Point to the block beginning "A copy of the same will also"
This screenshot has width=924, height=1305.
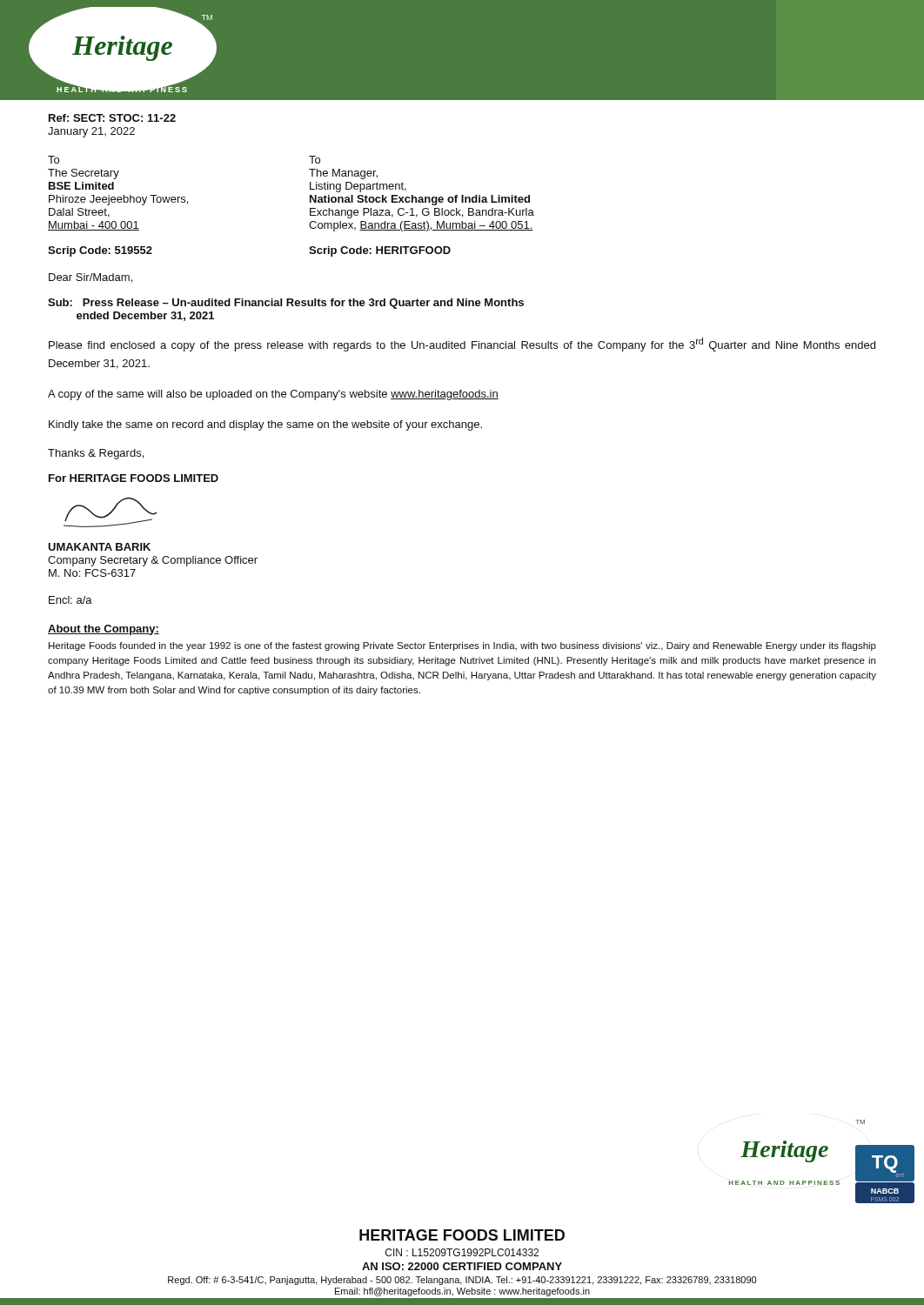point(273,394)
